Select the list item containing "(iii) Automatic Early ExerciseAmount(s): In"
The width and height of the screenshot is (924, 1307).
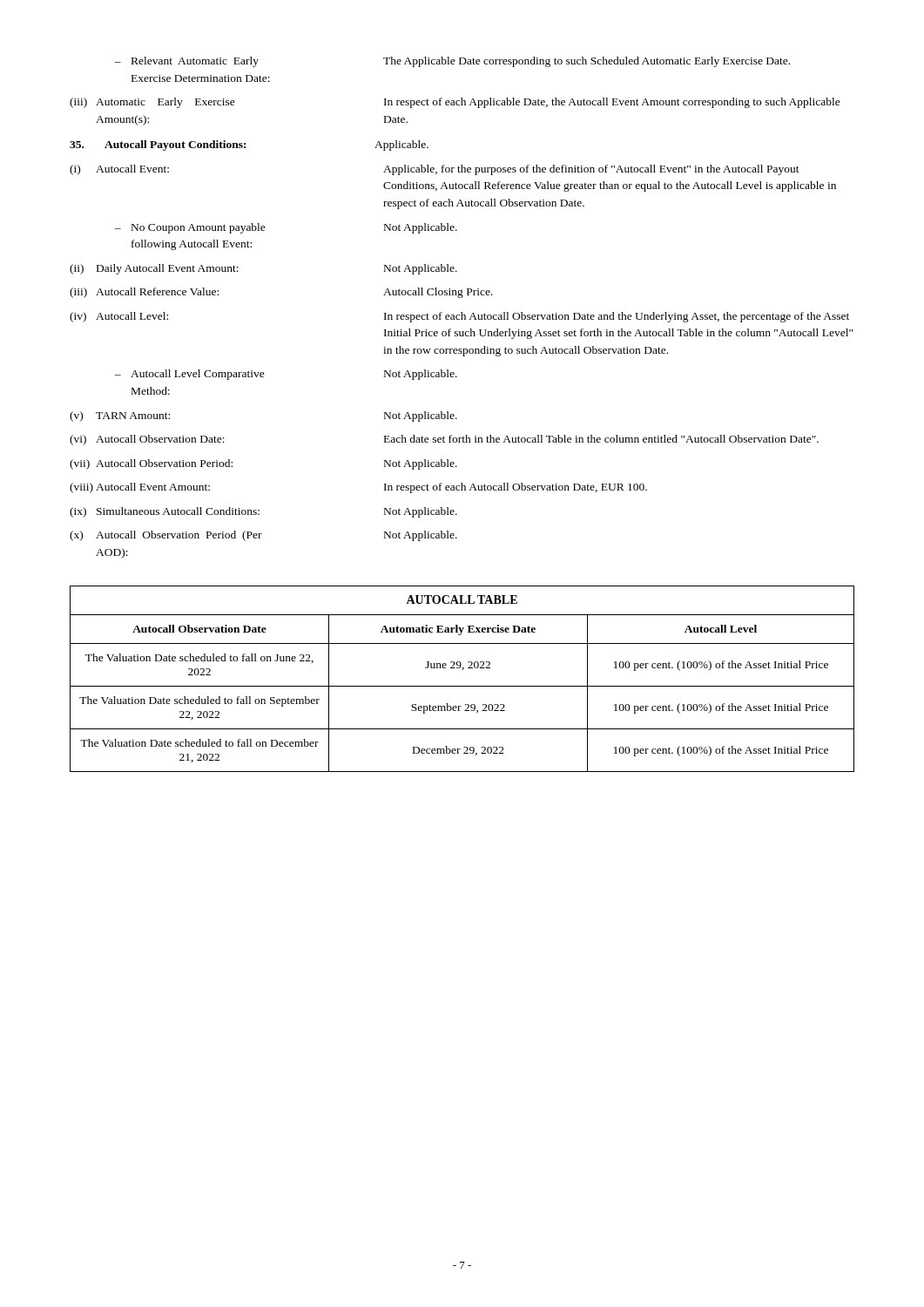click(x=462, y=110)
